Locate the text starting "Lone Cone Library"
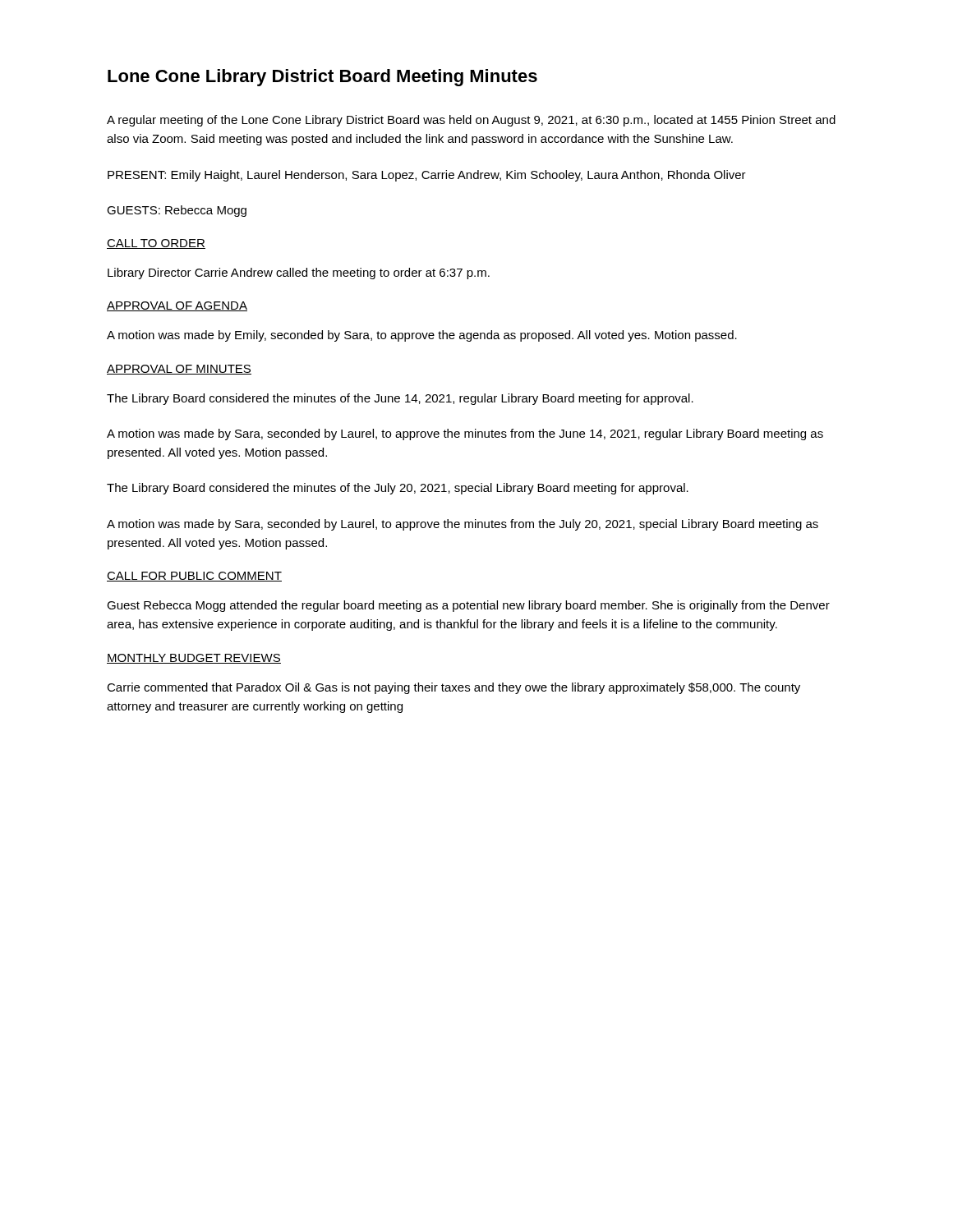Screen dimensions: 1232x953 [322, 76]
